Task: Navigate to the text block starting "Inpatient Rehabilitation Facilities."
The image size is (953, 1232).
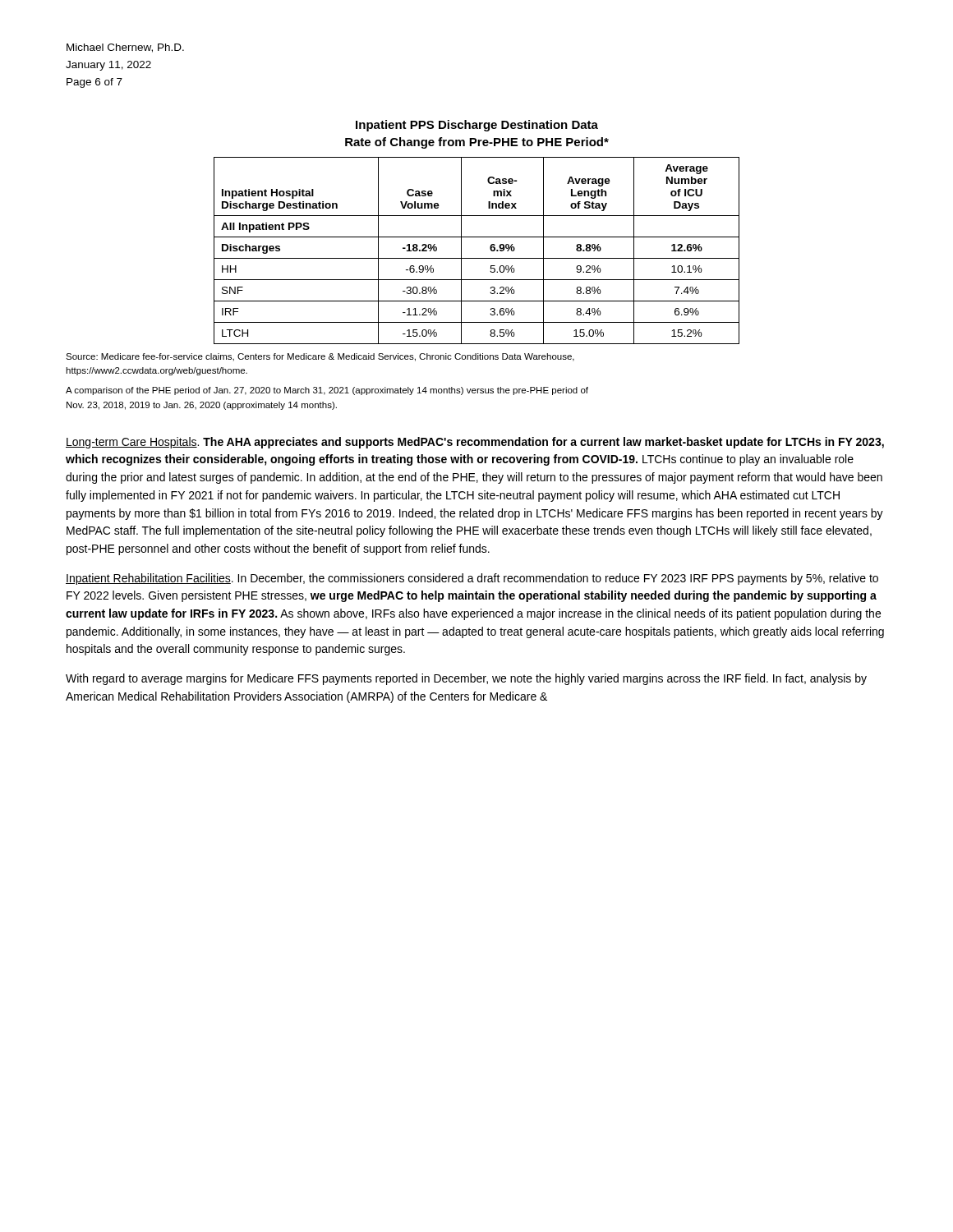Action: [x=476, y=614]
